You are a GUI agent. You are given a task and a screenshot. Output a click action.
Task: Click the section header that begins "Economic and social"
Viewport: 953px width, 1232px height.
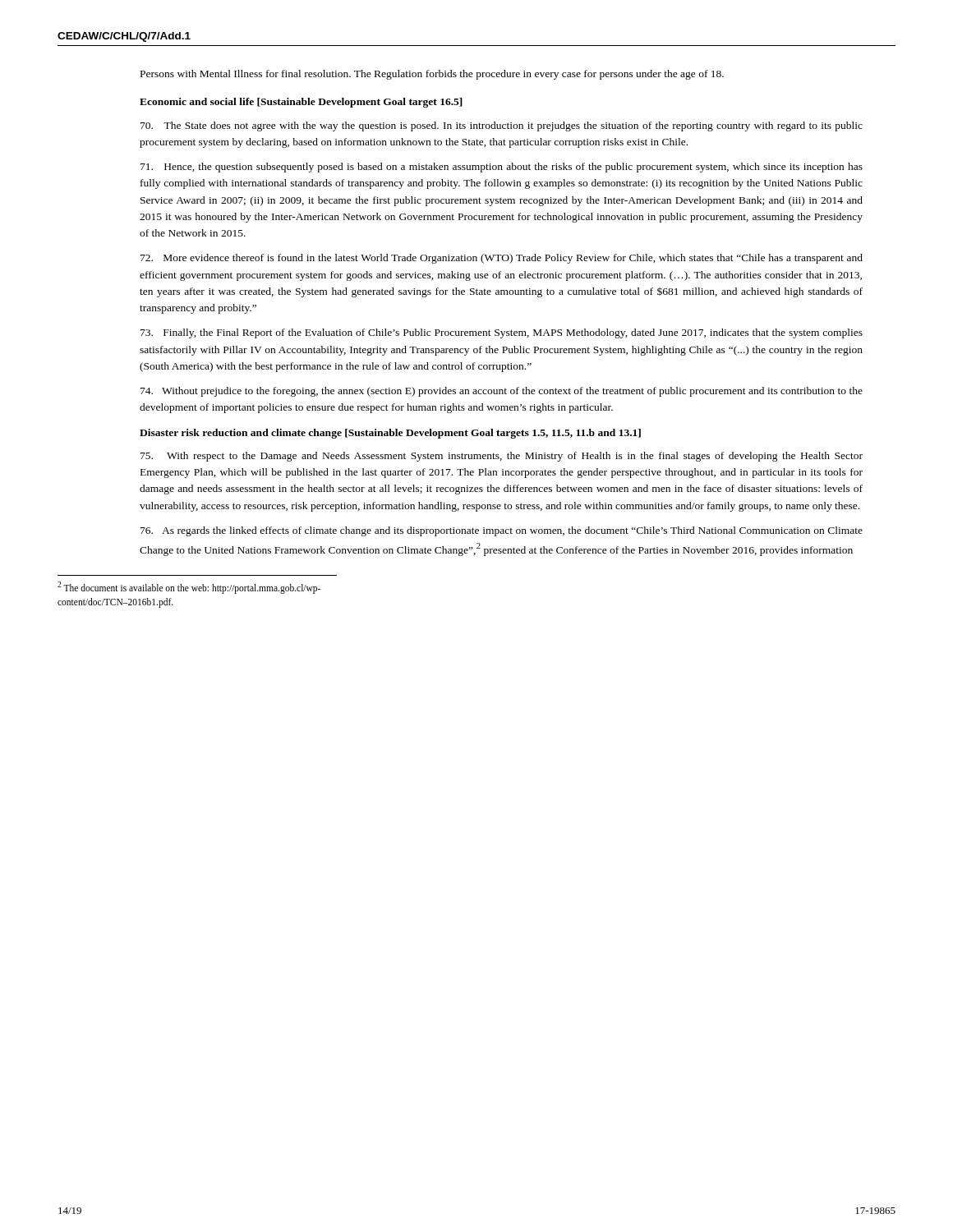301,103
